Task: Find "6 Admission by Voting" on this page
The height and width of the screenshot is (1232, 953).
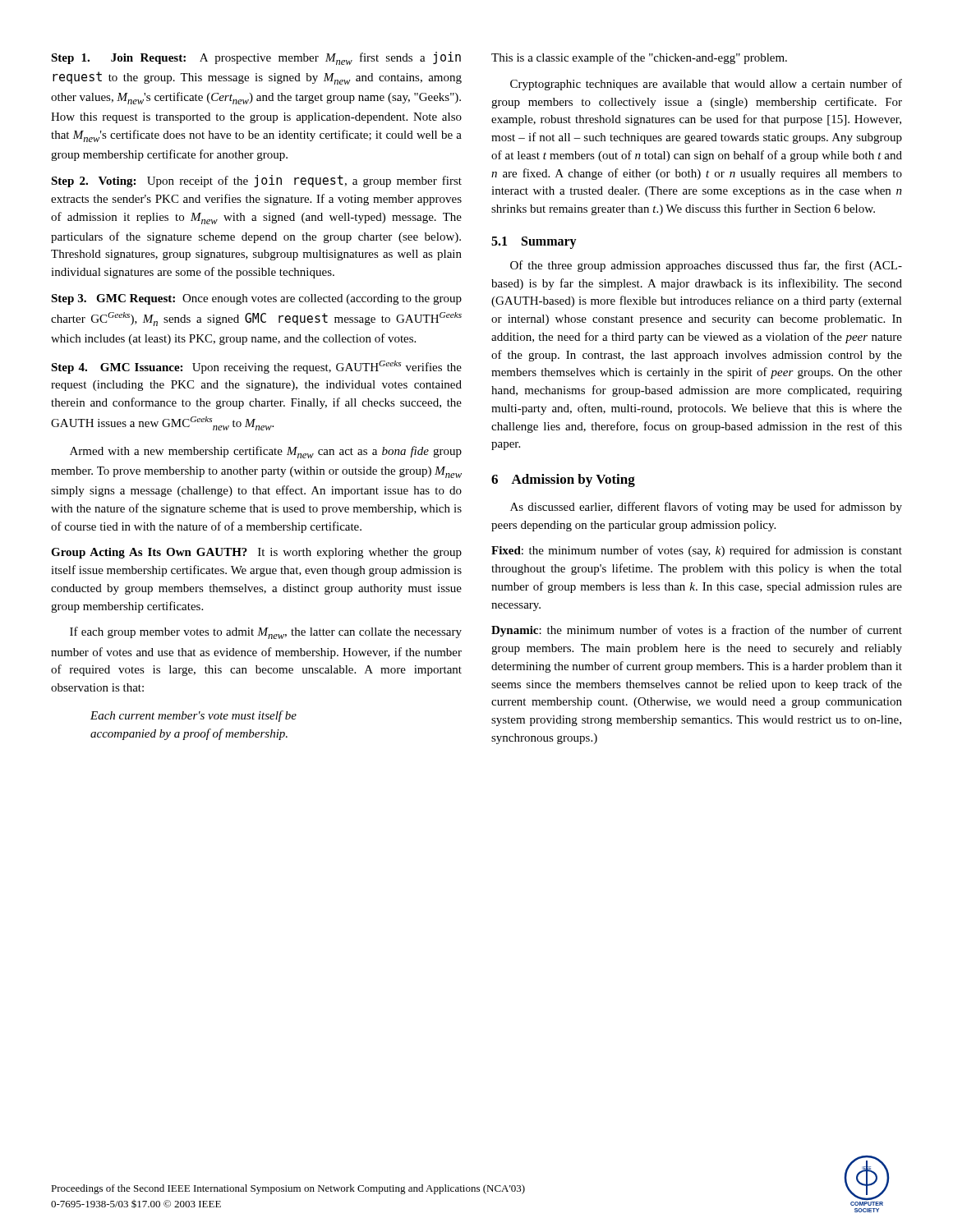Action: [563, 480]
